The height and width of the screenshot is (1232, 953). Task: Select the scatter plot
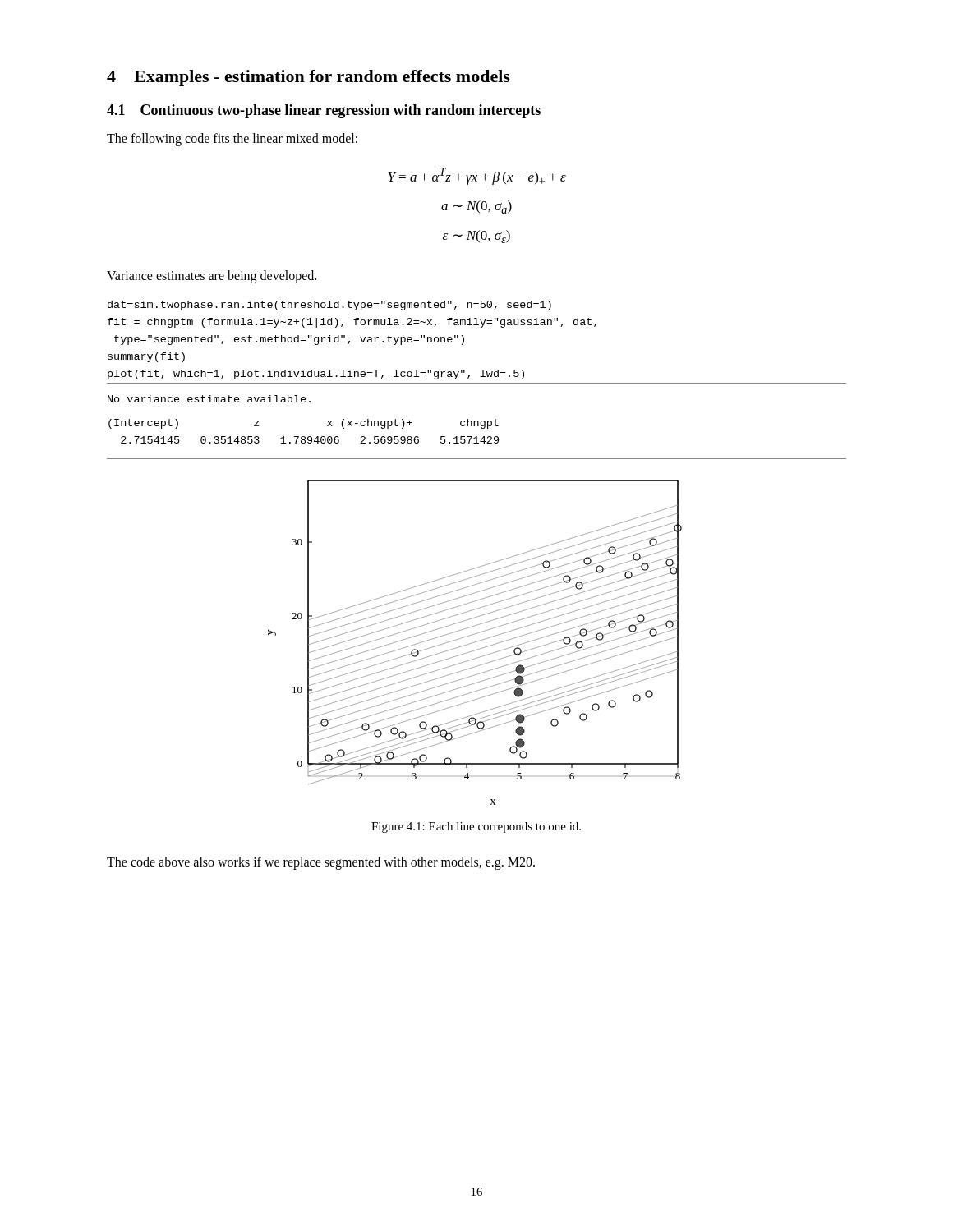pos(476,642)
